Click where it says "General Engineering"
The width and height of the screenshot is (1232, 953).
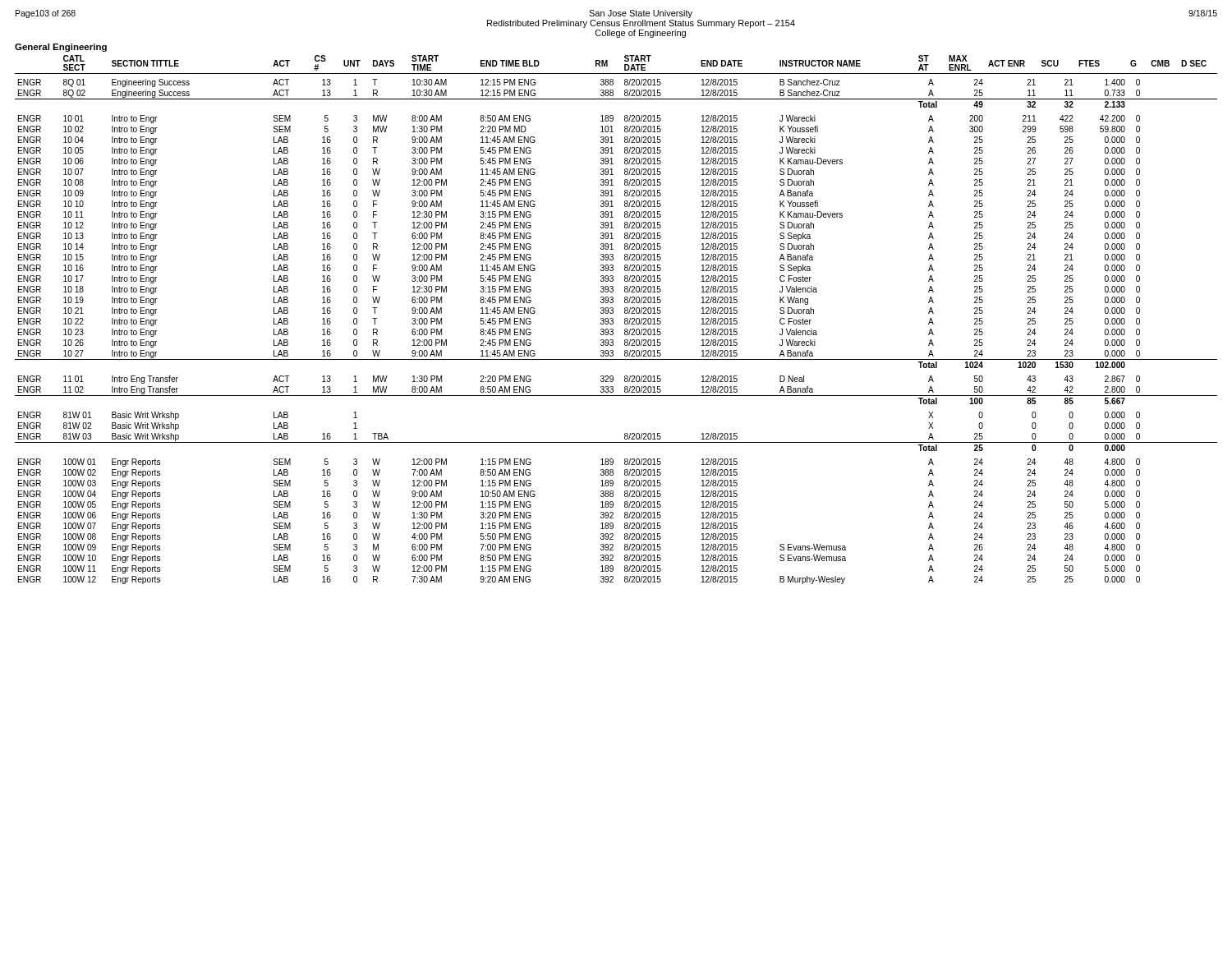[x=61, y=47]
